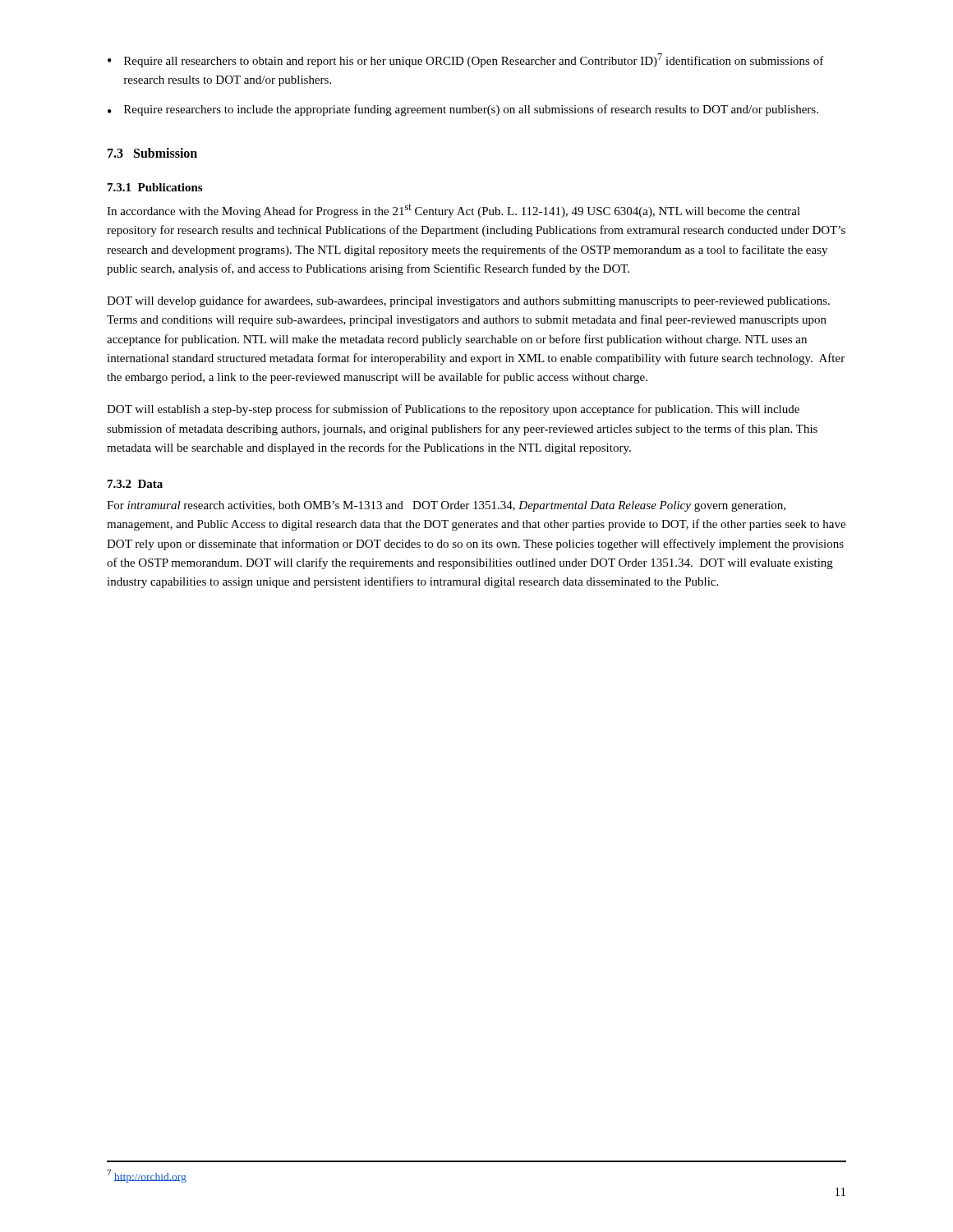Locate the block starting "7.3.2 Data"
953x1232 pixels.
click(135, 484)
